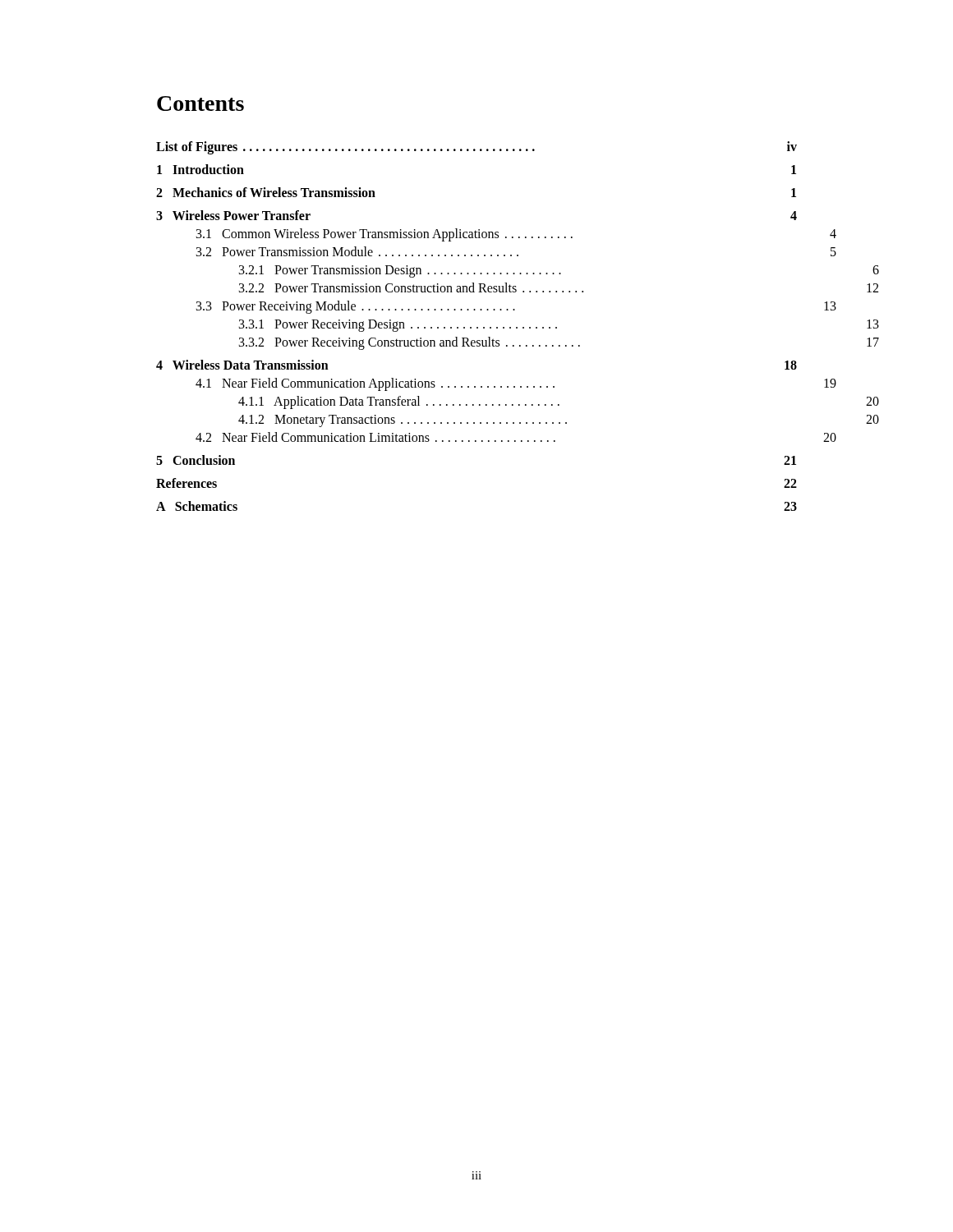Locate the text "5 Conclusion 21"
The image size is (953, 1232).
click(x=192, y=459)
